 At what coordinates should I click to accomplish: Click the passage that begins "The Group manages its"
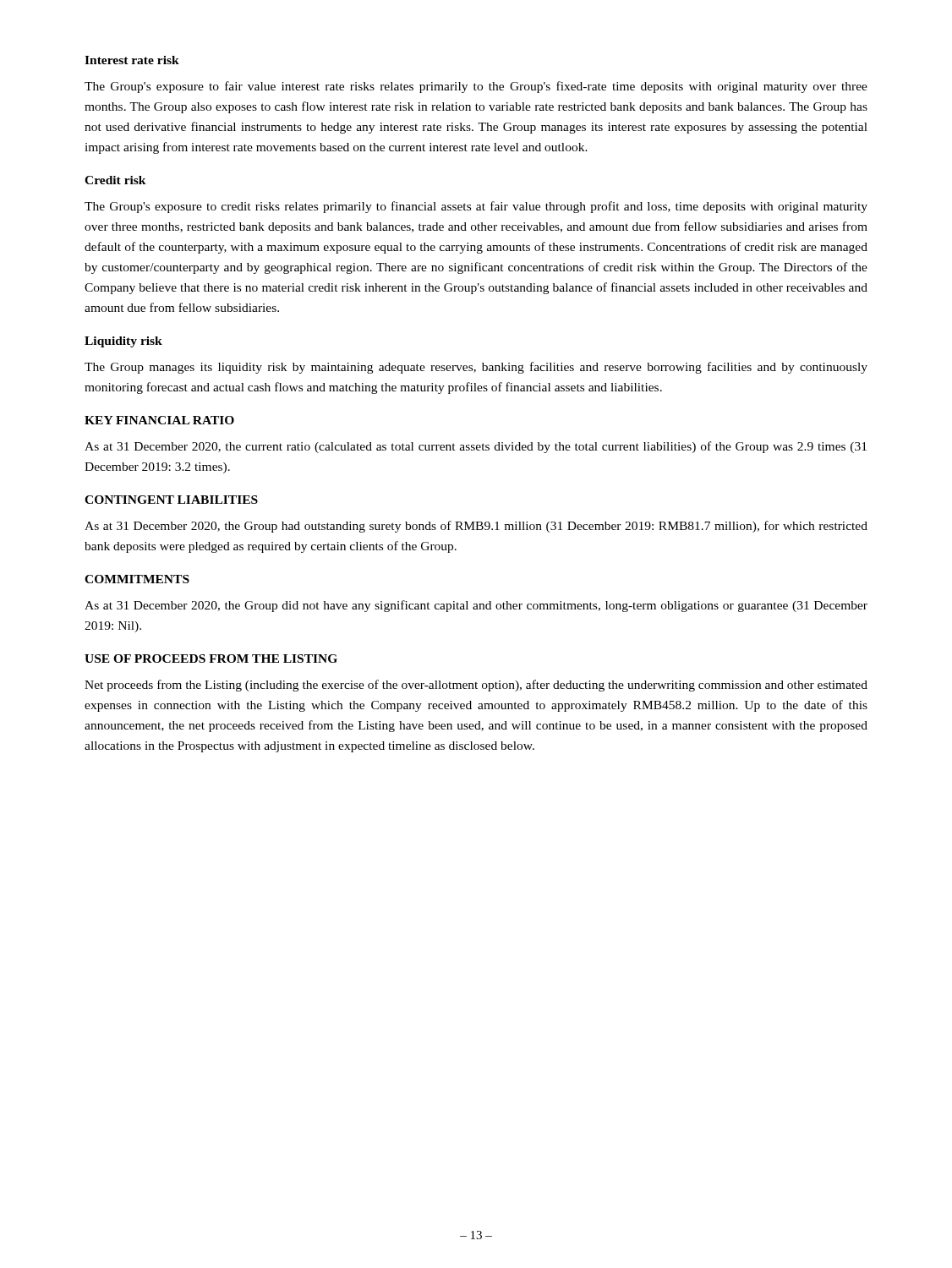tap(476, 377)
